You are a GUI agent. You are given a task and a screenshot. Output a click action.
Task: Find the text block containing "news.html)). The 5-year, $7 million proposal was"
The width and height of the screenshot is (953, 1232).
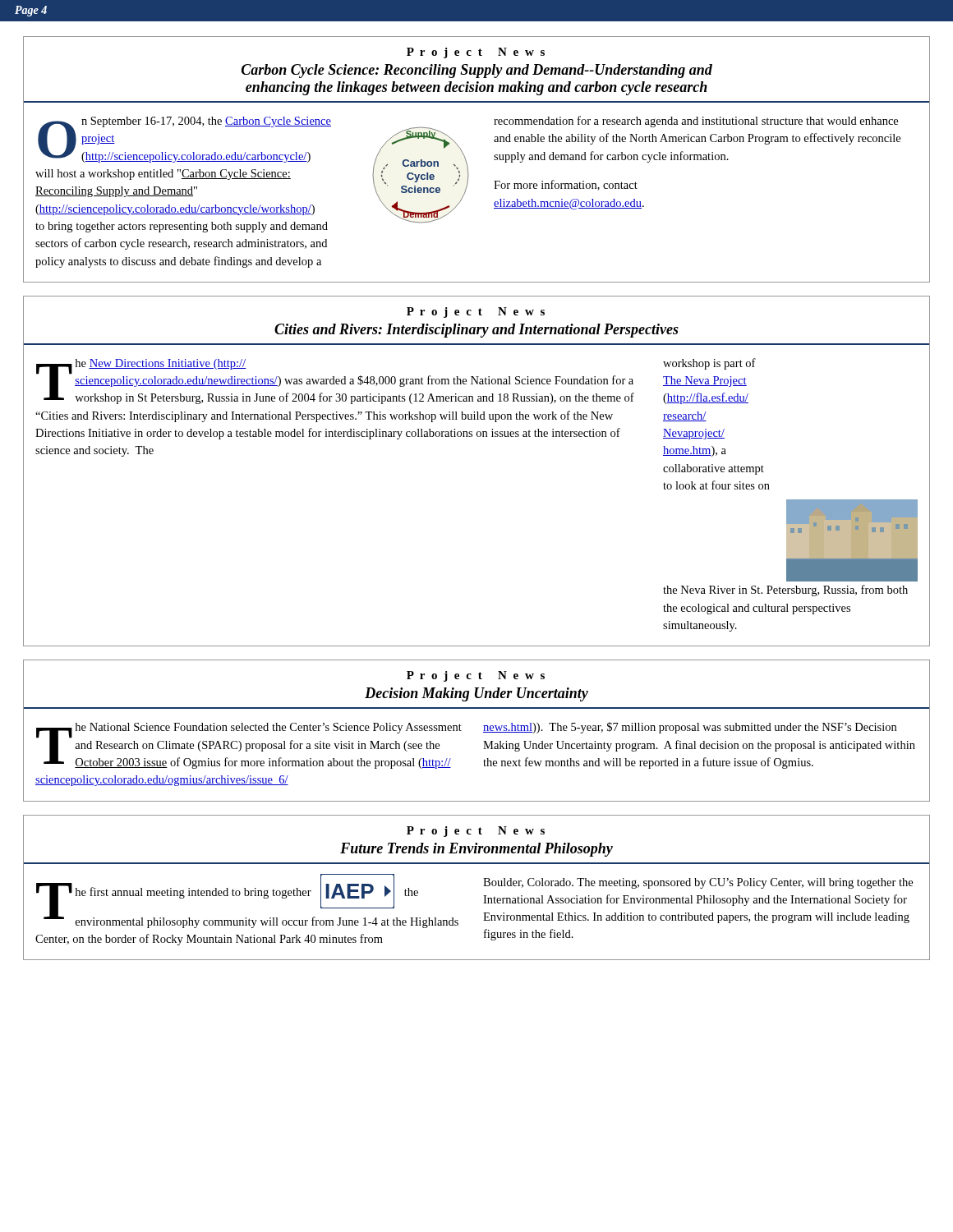tap(699, 745)
